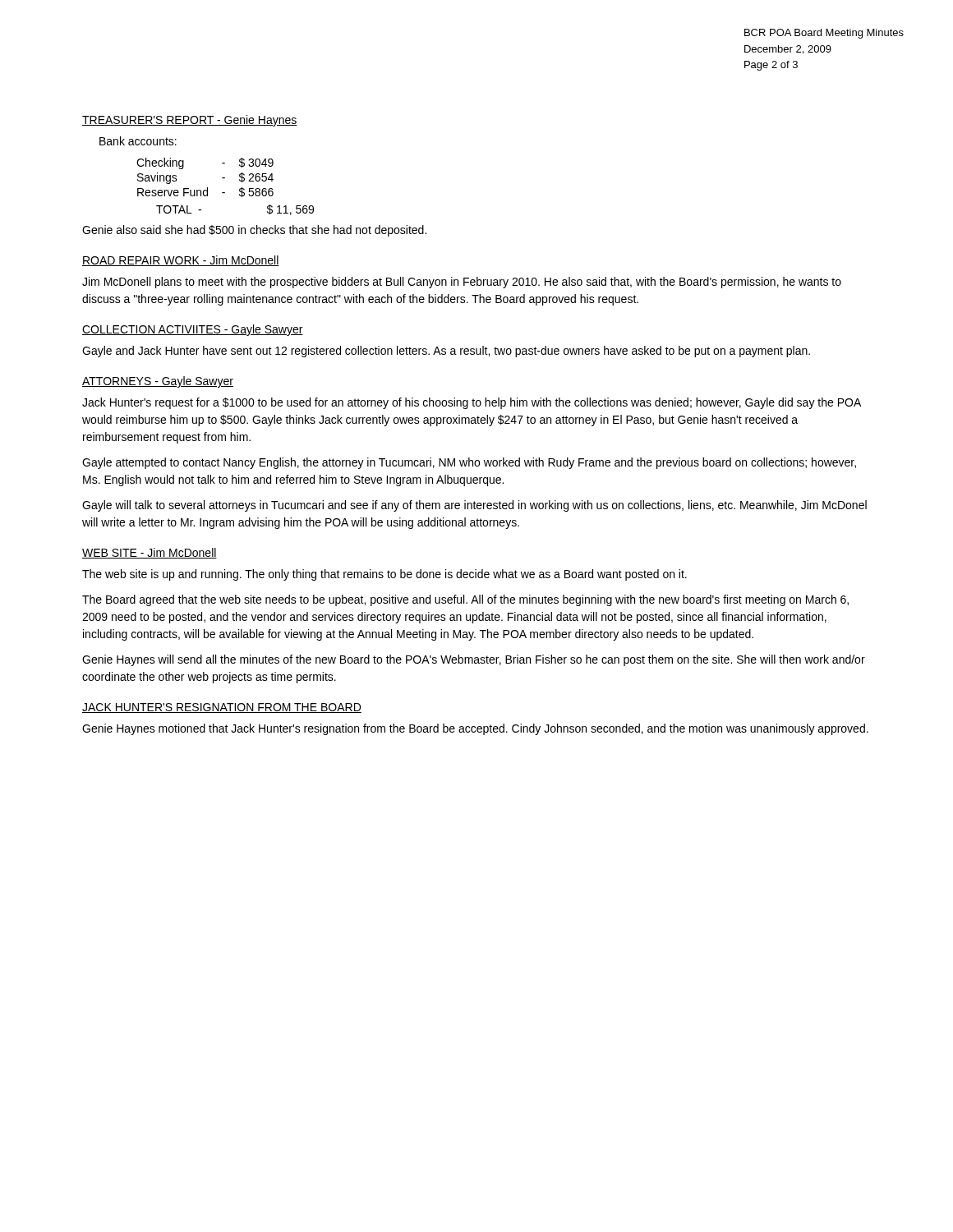The height and width of the screenshot is (1232, 953).
Task: Select the table
Action: (x=476, y=186)
